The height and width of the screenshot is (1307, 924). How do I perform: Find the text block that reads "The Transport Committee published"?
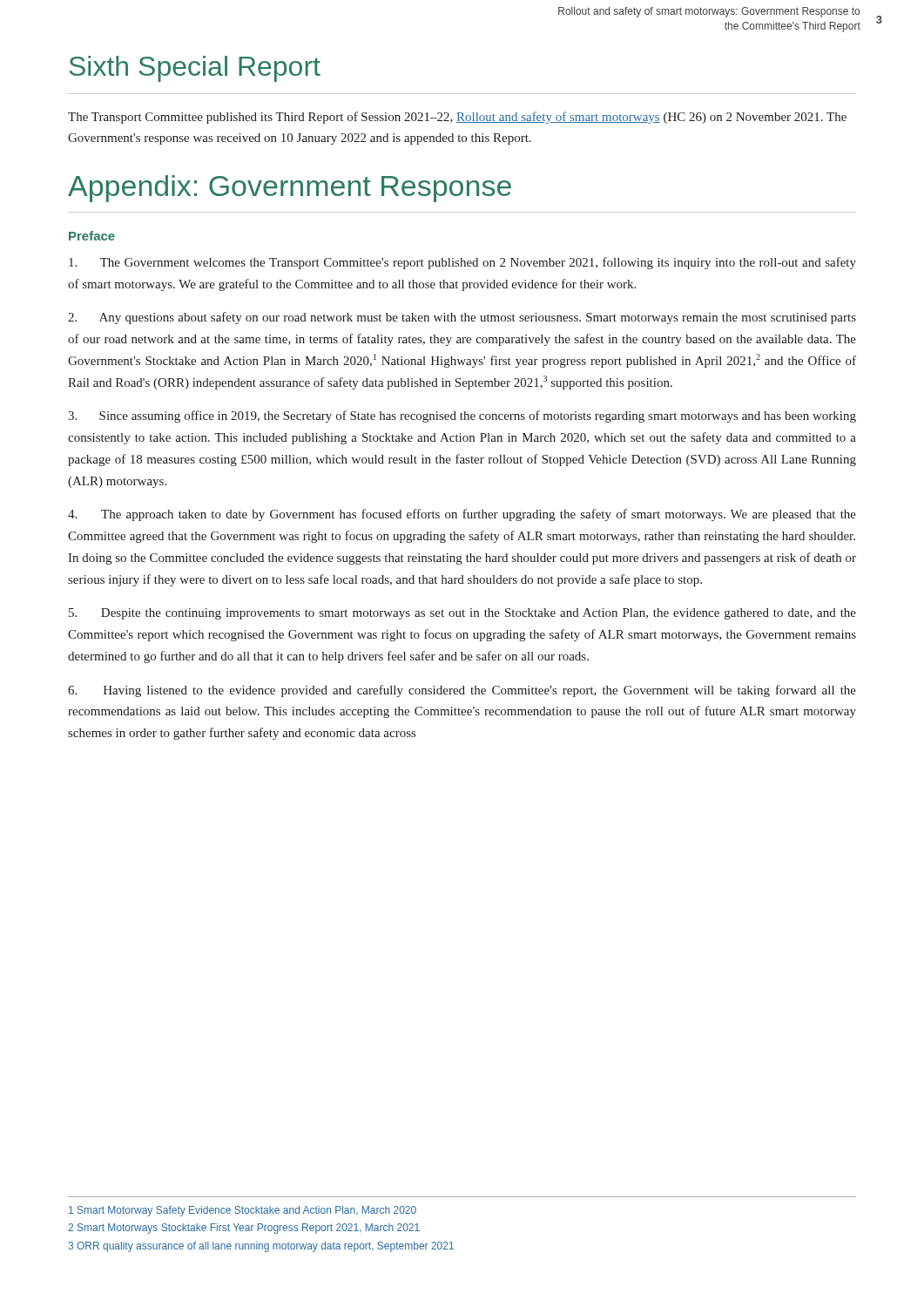tap(462, 127)
